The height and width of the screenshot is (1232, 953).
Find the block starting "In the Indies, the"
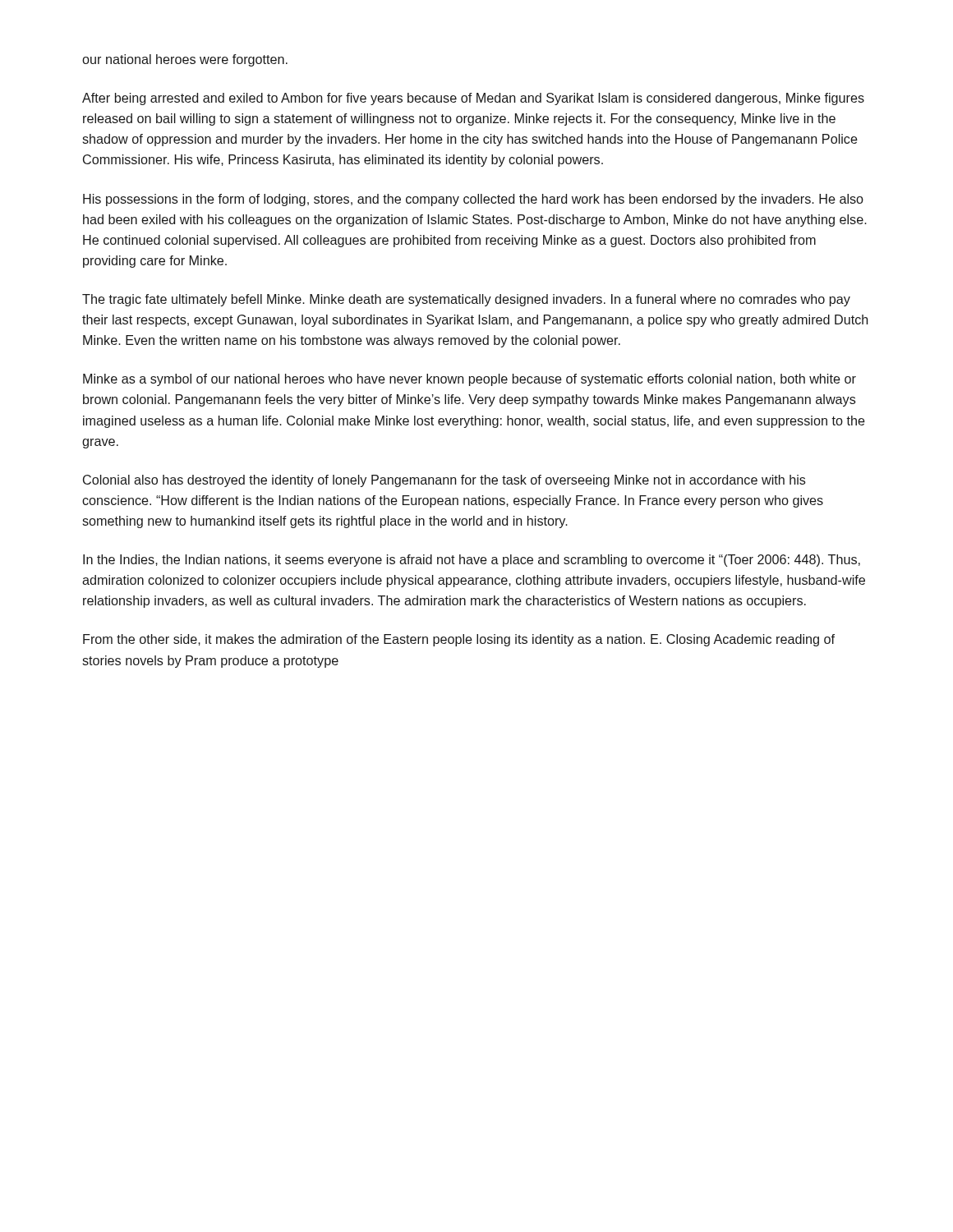pyautogui.click(x=474, y=580)
